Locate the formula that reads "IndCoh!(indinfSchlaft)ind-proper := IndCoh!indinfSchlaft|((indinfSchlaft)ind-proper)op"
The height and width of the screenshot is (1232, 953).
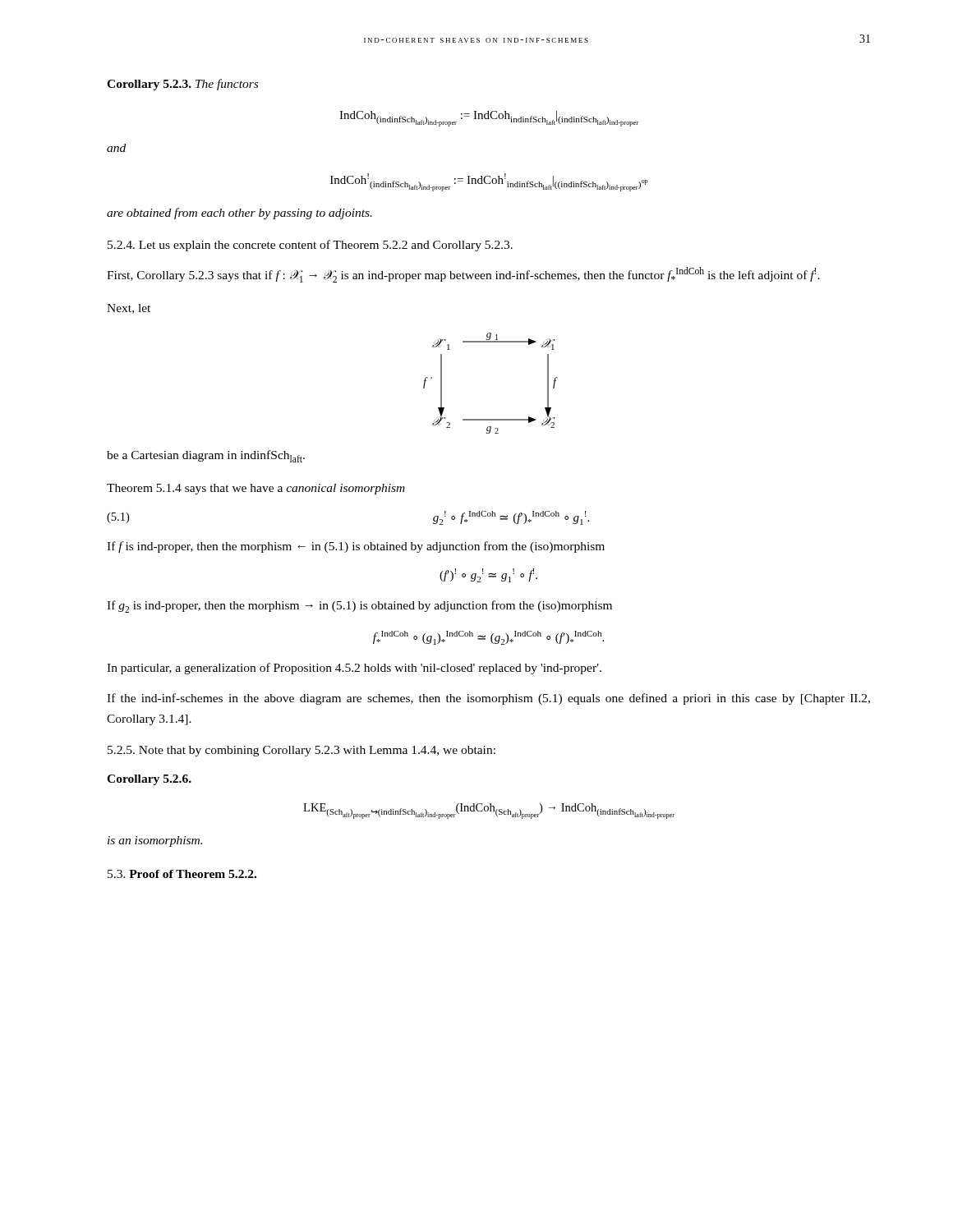click(489, 181)
